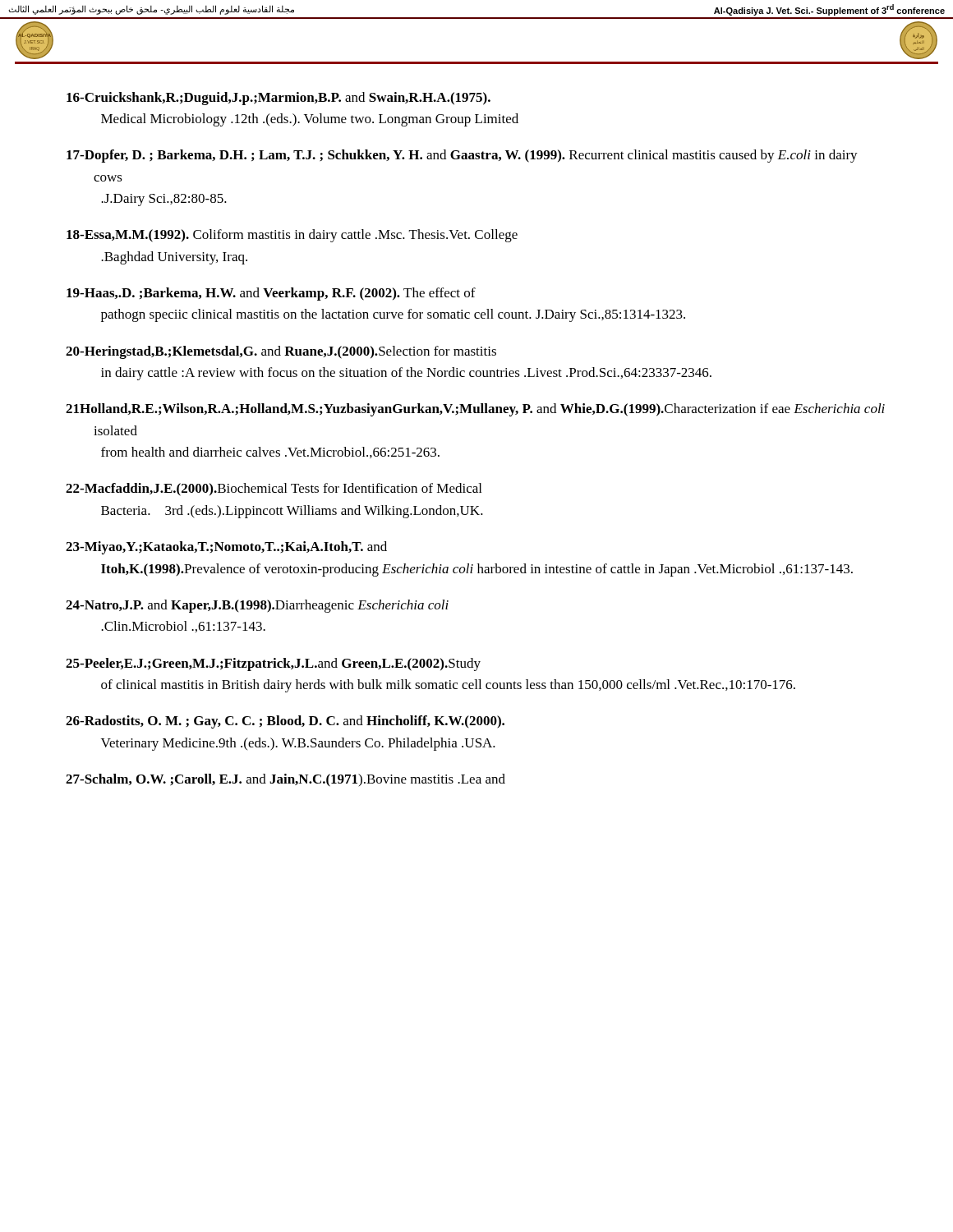The image size is (953, 1232).
Task: Navigate to the passage starting "17-Dopfer, D. ; Barkema, D.H. ; Lam,"
Action: click(x=462, y=156)
